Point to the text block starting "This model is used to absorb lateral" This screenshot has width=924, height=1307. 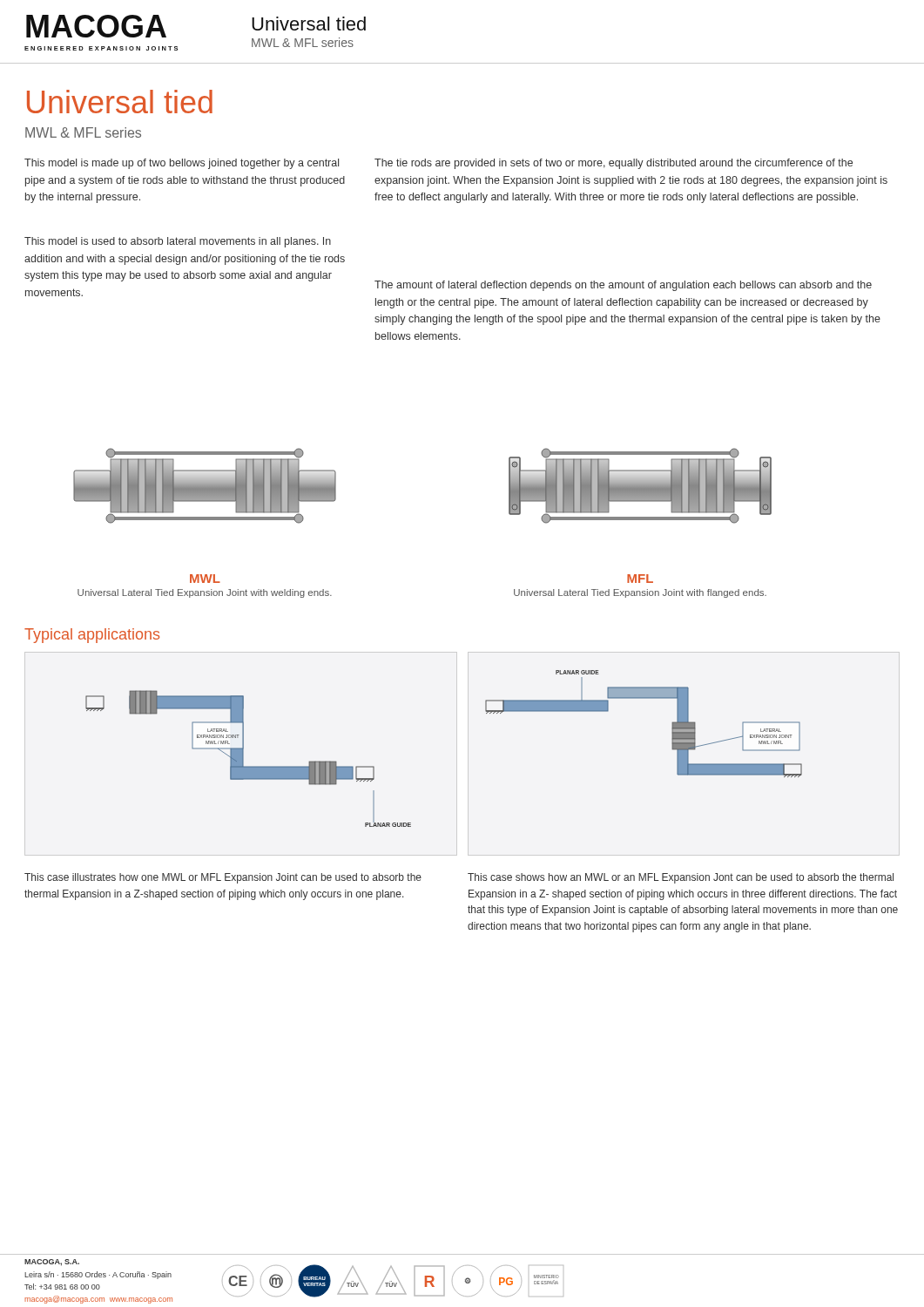click(185, 267)
